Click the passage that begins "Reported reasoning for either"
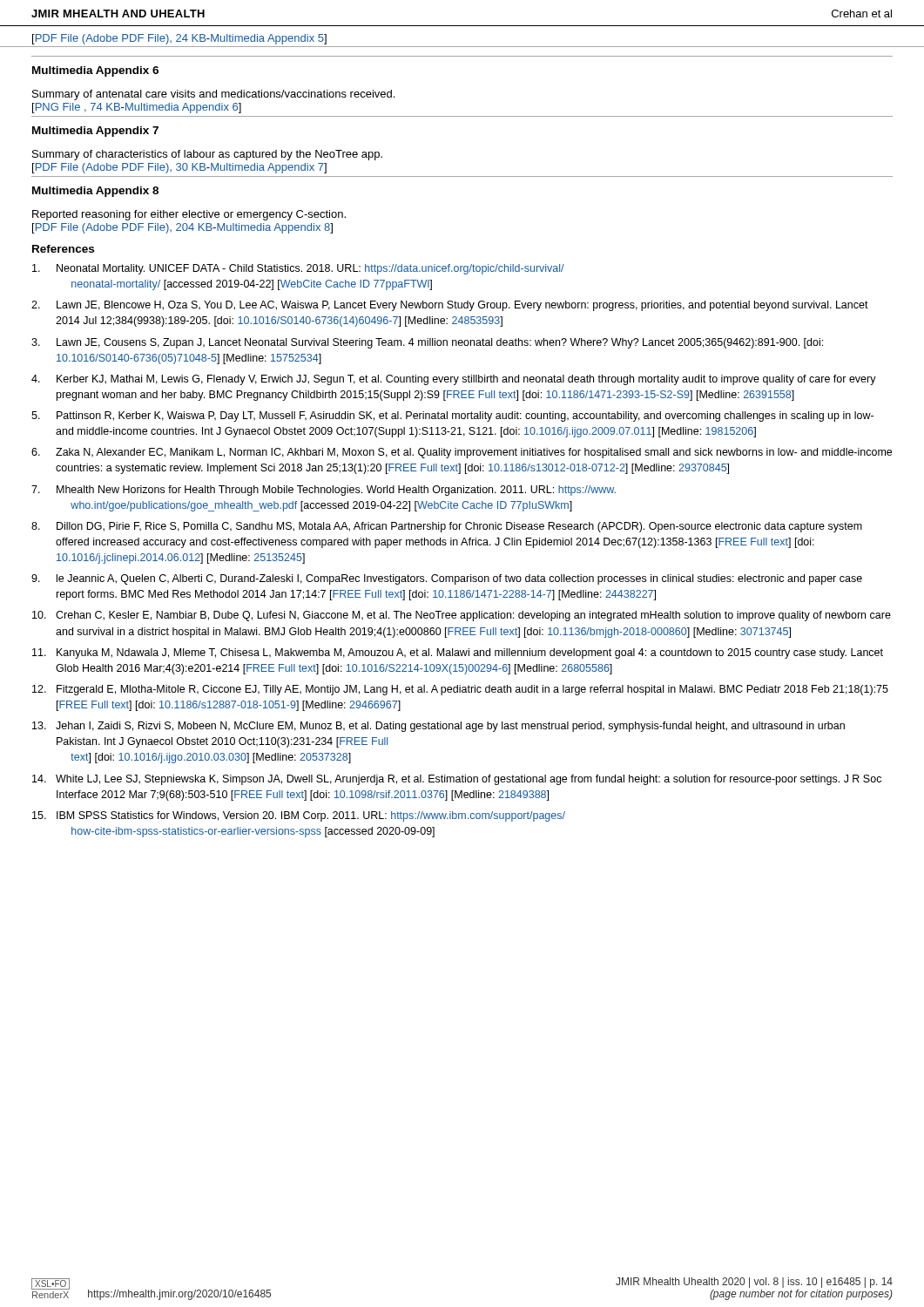The width and height of the screenshot is (924, 1307). pos(189,220)
